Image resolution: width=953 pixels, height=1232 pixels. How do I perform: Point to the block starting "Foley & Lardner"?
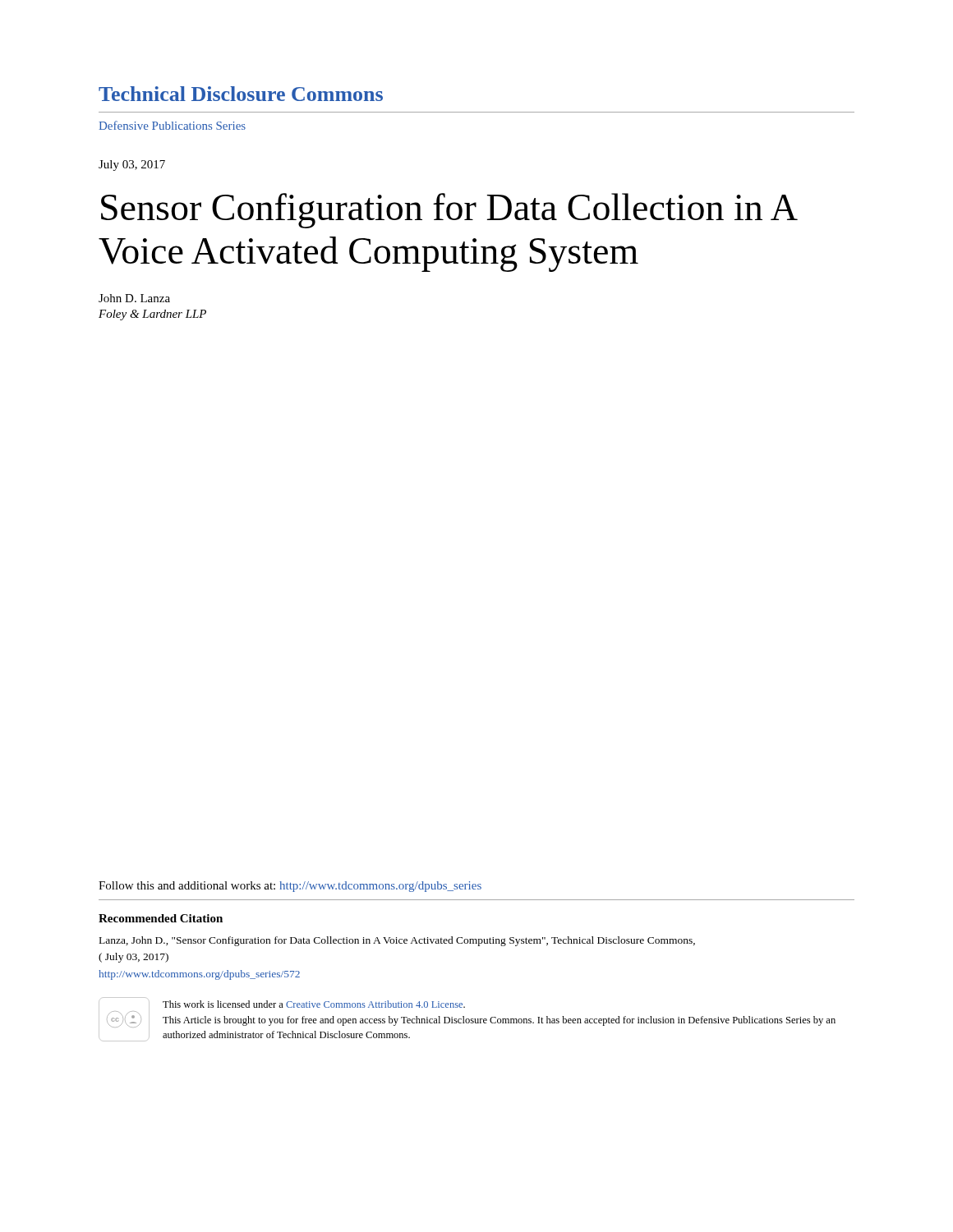coord(152,315)
